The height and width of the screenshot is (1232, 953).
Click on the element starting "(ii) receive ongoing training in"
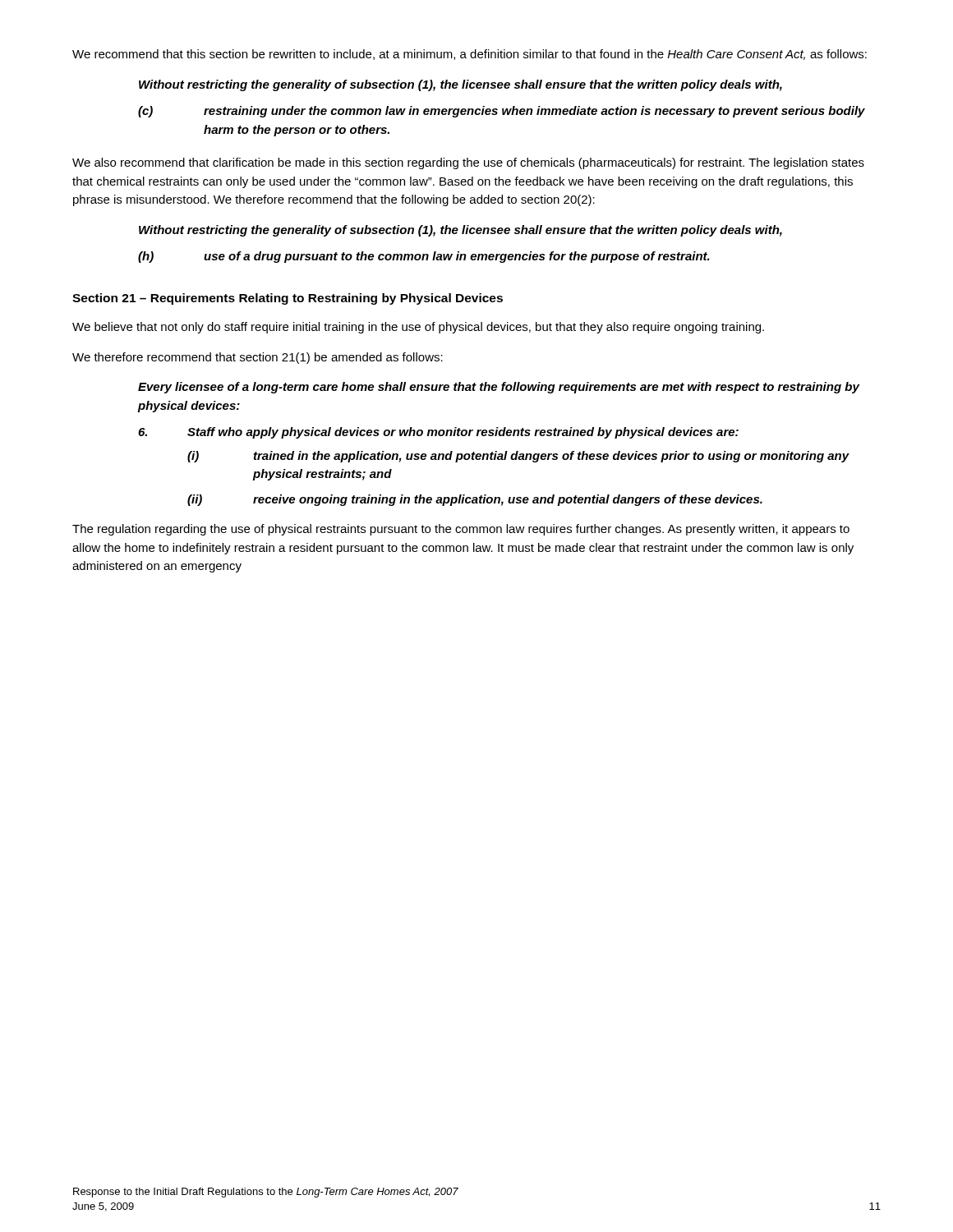coord(534,499)
